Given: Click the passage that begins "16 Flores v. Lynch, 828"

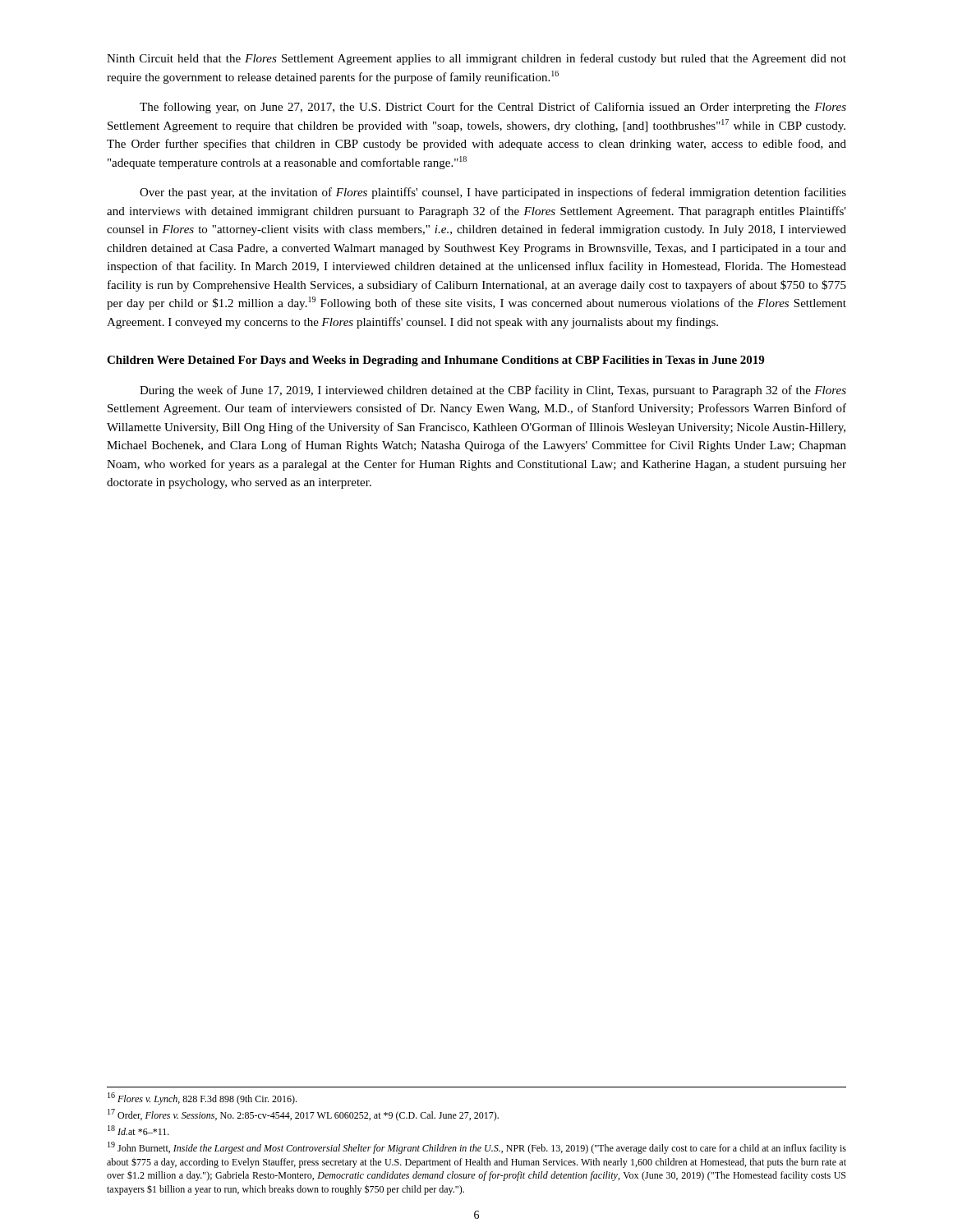Looking at the screenshot, I should (x=202, y=1099).
